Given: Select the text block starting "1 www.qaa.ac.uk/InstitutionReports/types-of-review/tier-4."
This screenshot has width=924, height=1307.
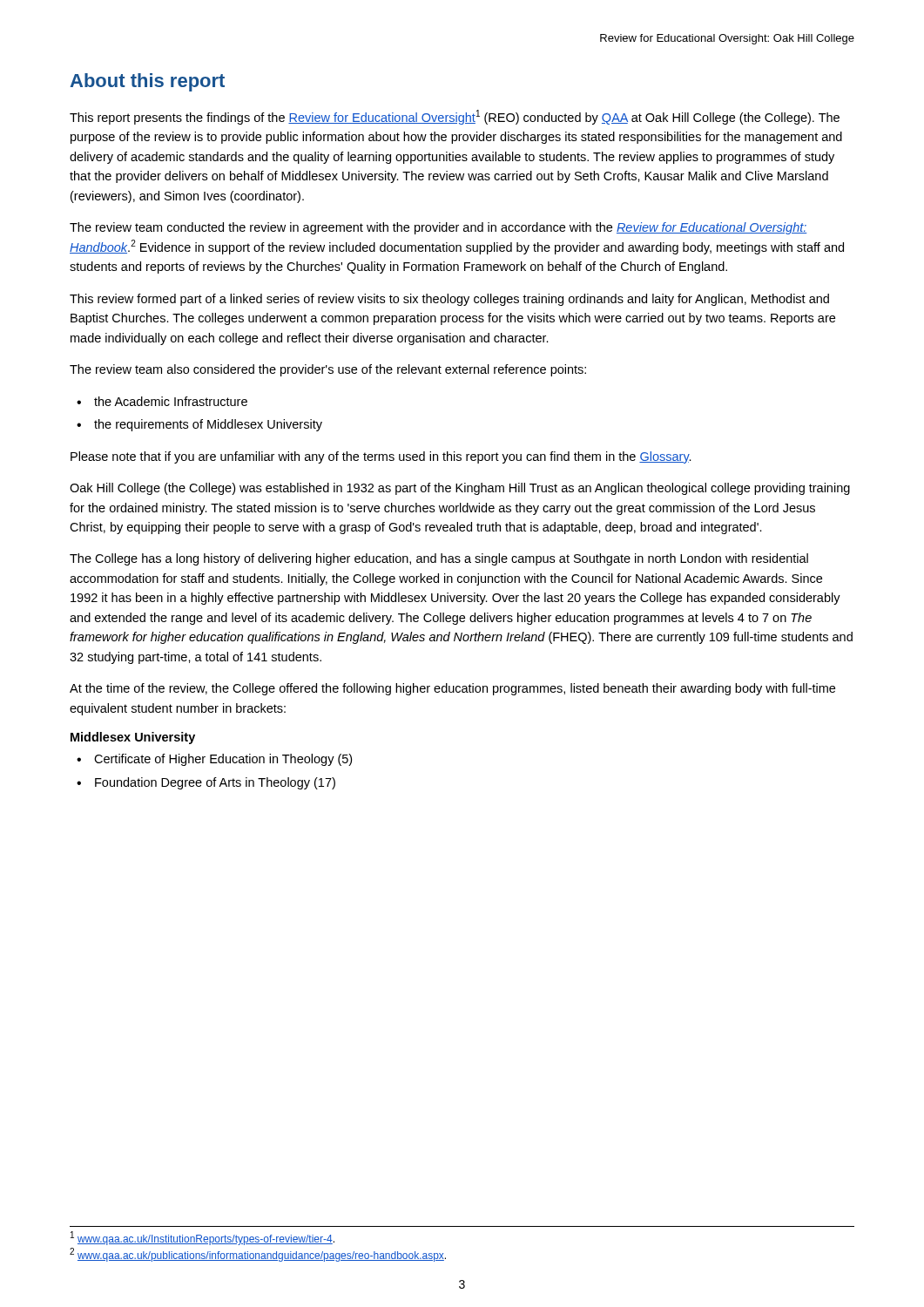Looking at the screenshot, I should point(202,1239).
